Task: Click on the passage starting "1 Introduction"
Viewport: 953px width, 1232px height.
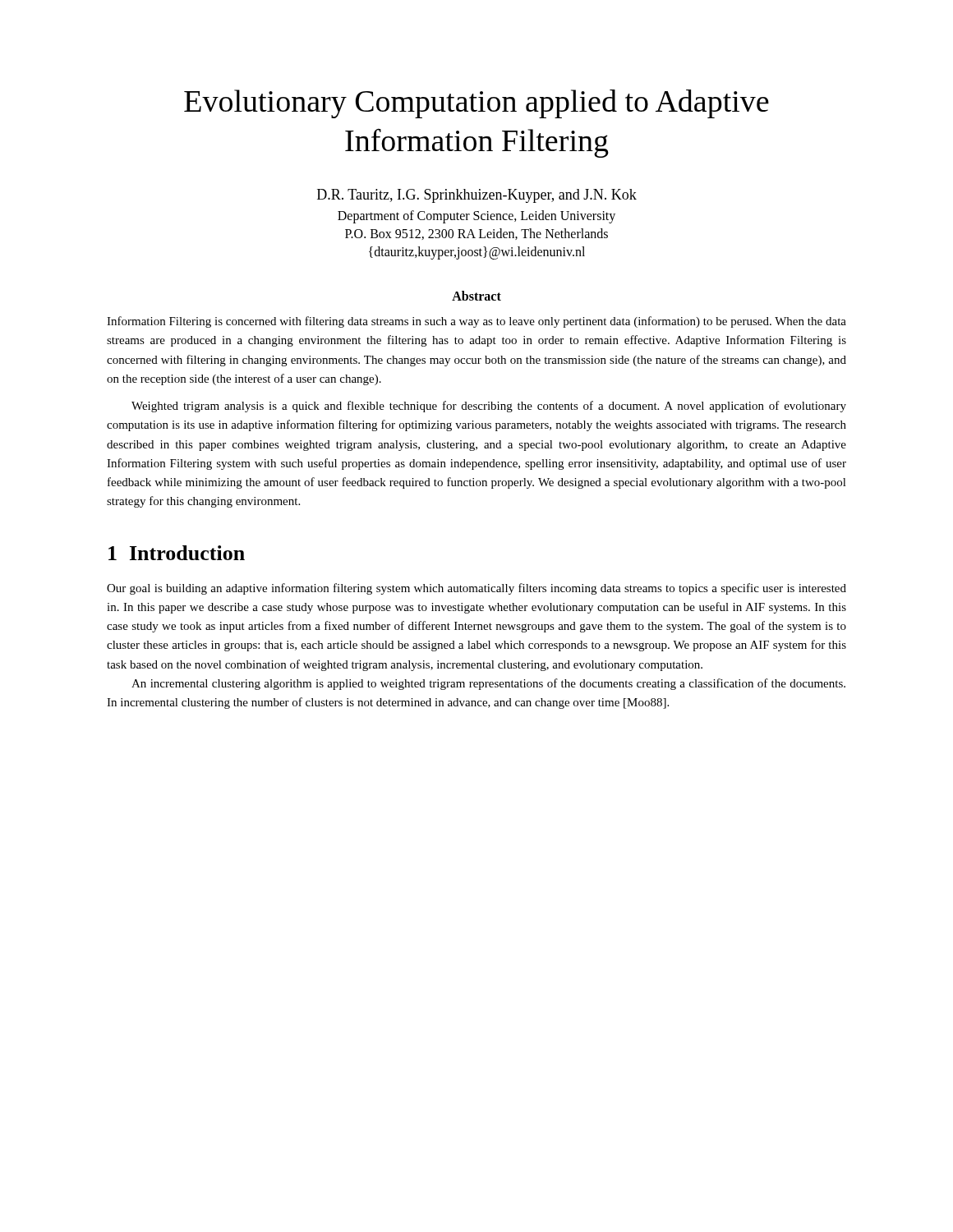Action: tap(176, 553)
